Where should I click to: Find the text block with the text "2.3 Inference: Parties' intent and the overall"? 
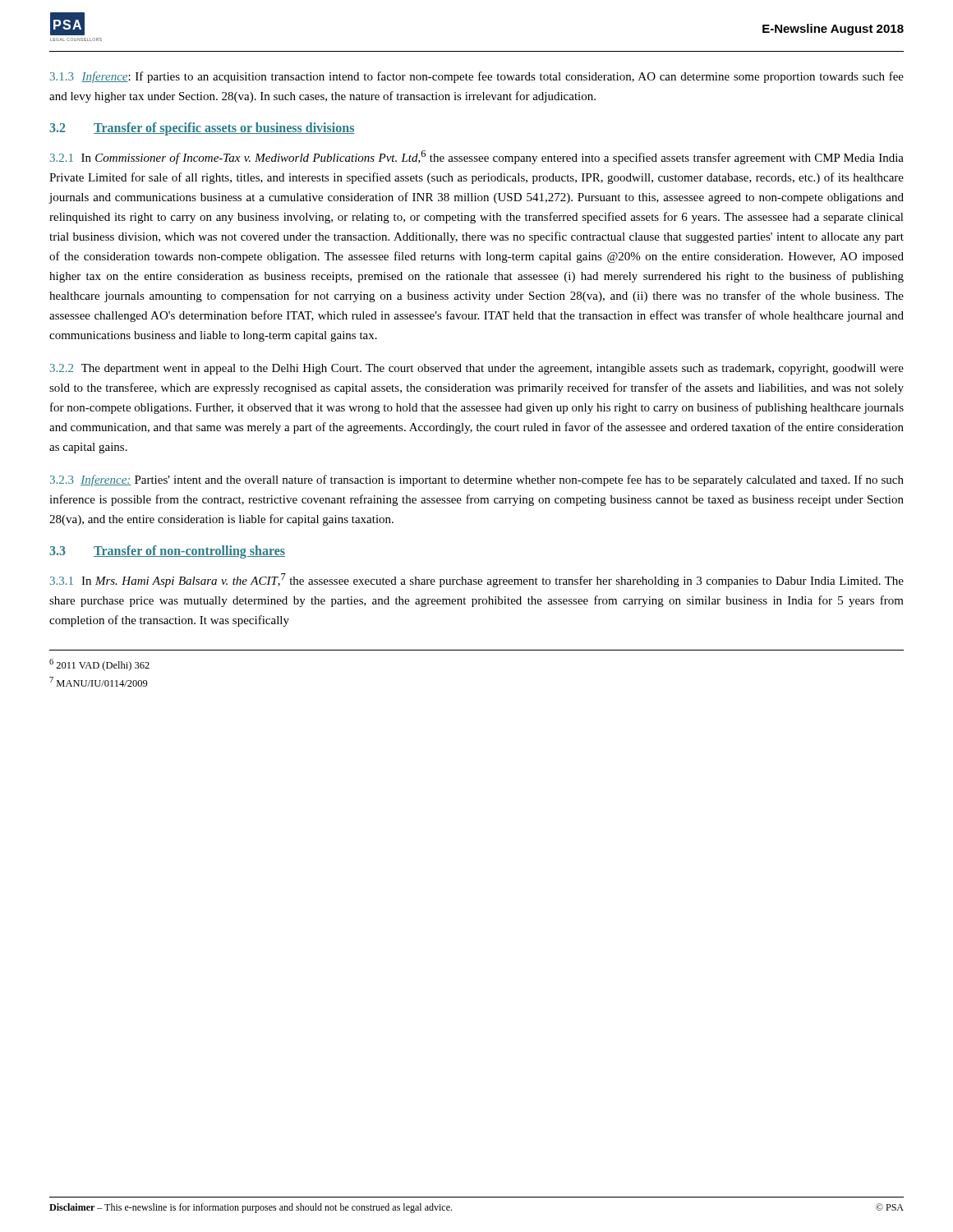pos(476,499)
